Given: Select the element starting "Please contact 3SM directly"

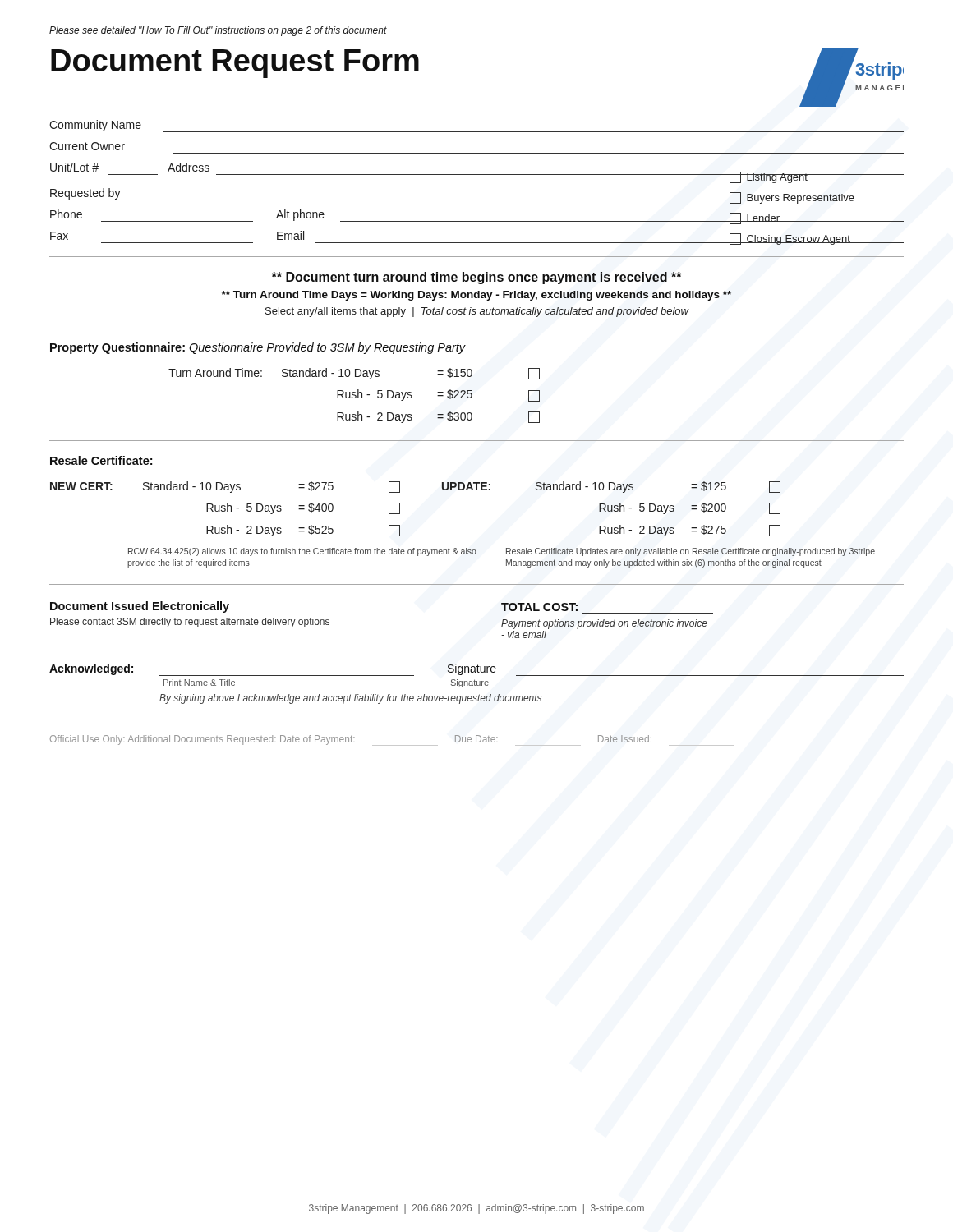Looking at the screenshot, I should pyautogui.click(x=190, y=622).
